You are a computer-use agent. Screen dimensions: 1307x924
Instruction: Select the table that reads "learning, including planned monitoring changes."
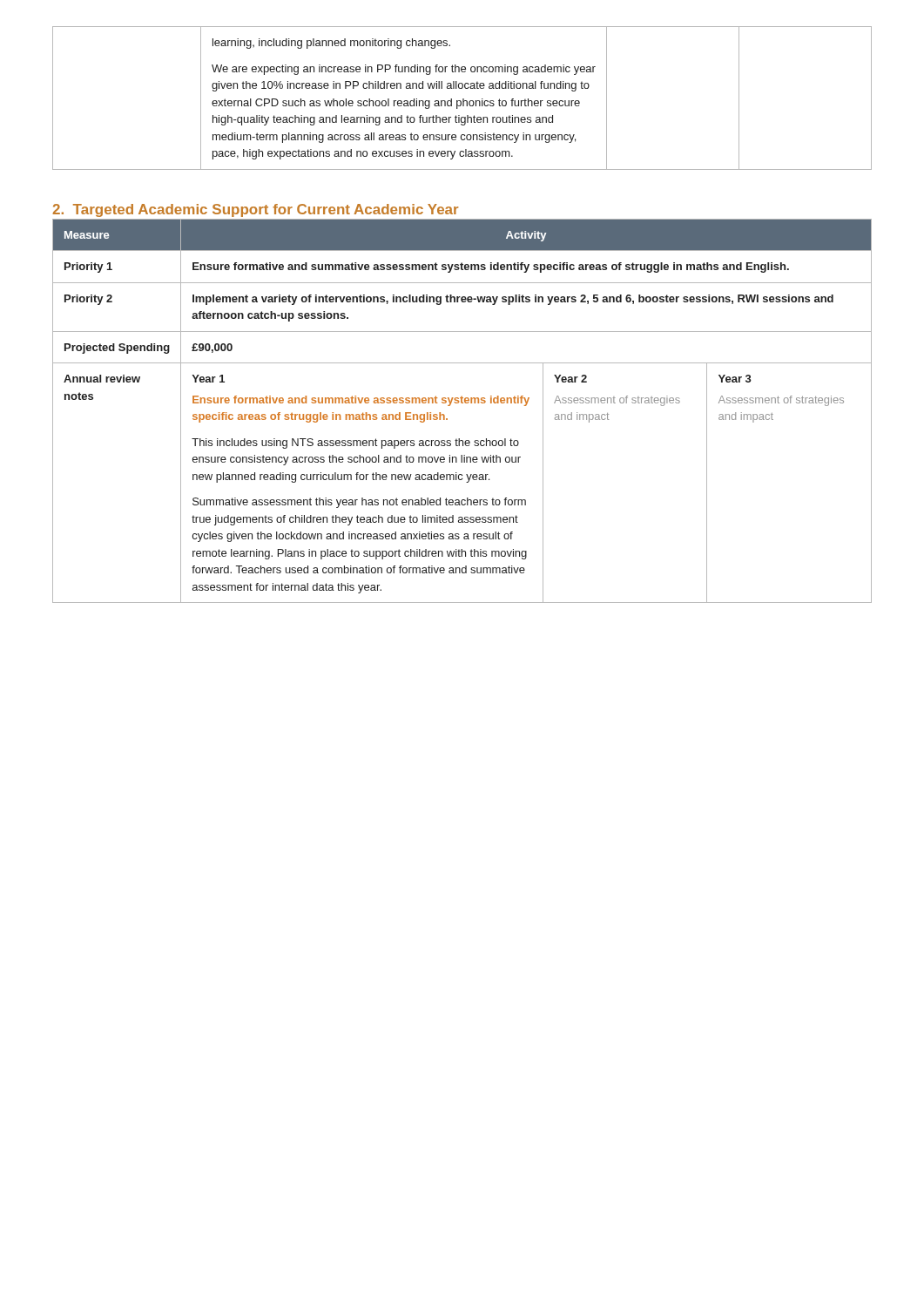point(462,98)
